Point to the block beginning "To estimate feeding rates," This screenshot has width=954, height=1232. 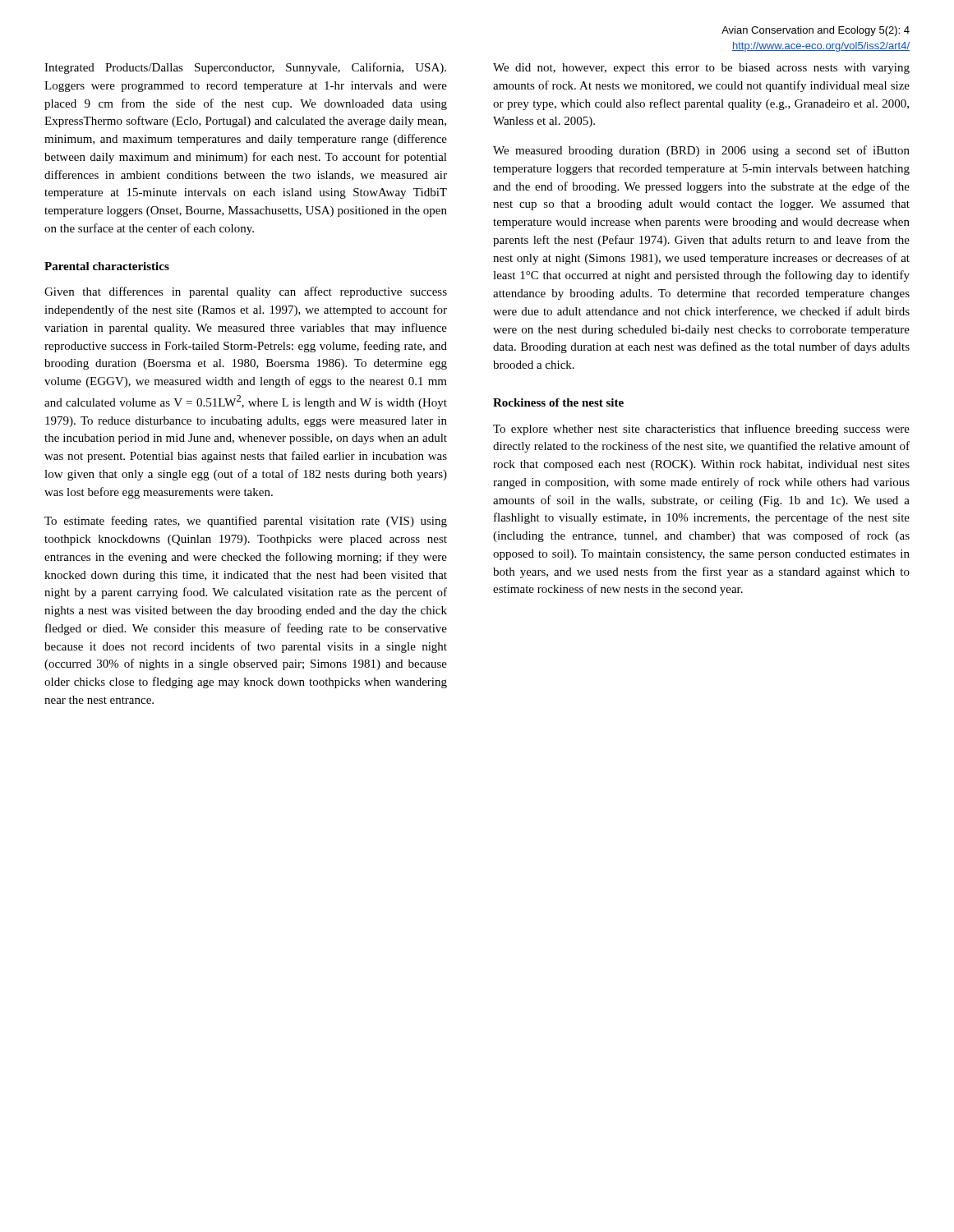coord(246,610)
